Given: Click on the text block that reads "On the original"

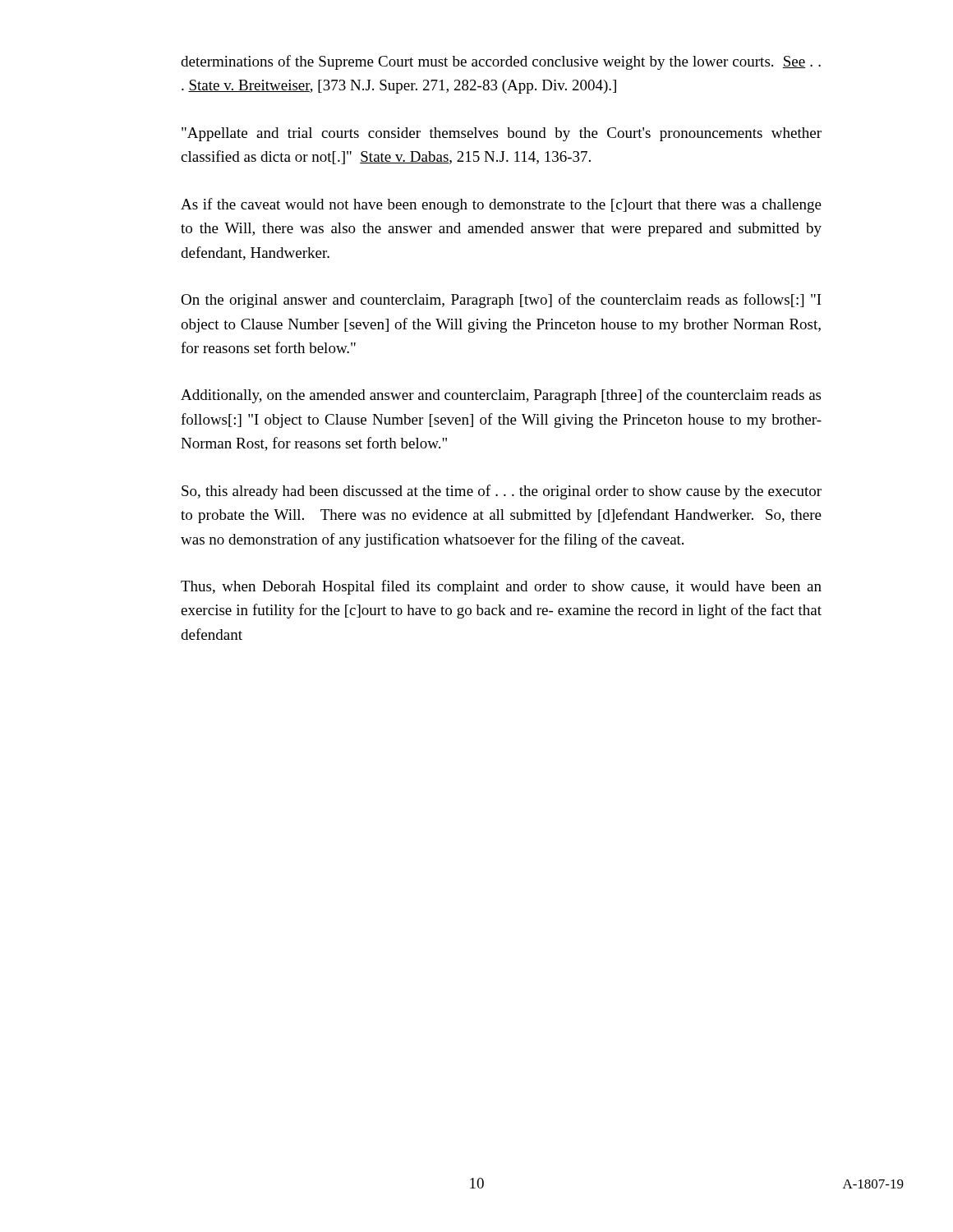Looking at the screenshot, I should (x=501, y=324).
